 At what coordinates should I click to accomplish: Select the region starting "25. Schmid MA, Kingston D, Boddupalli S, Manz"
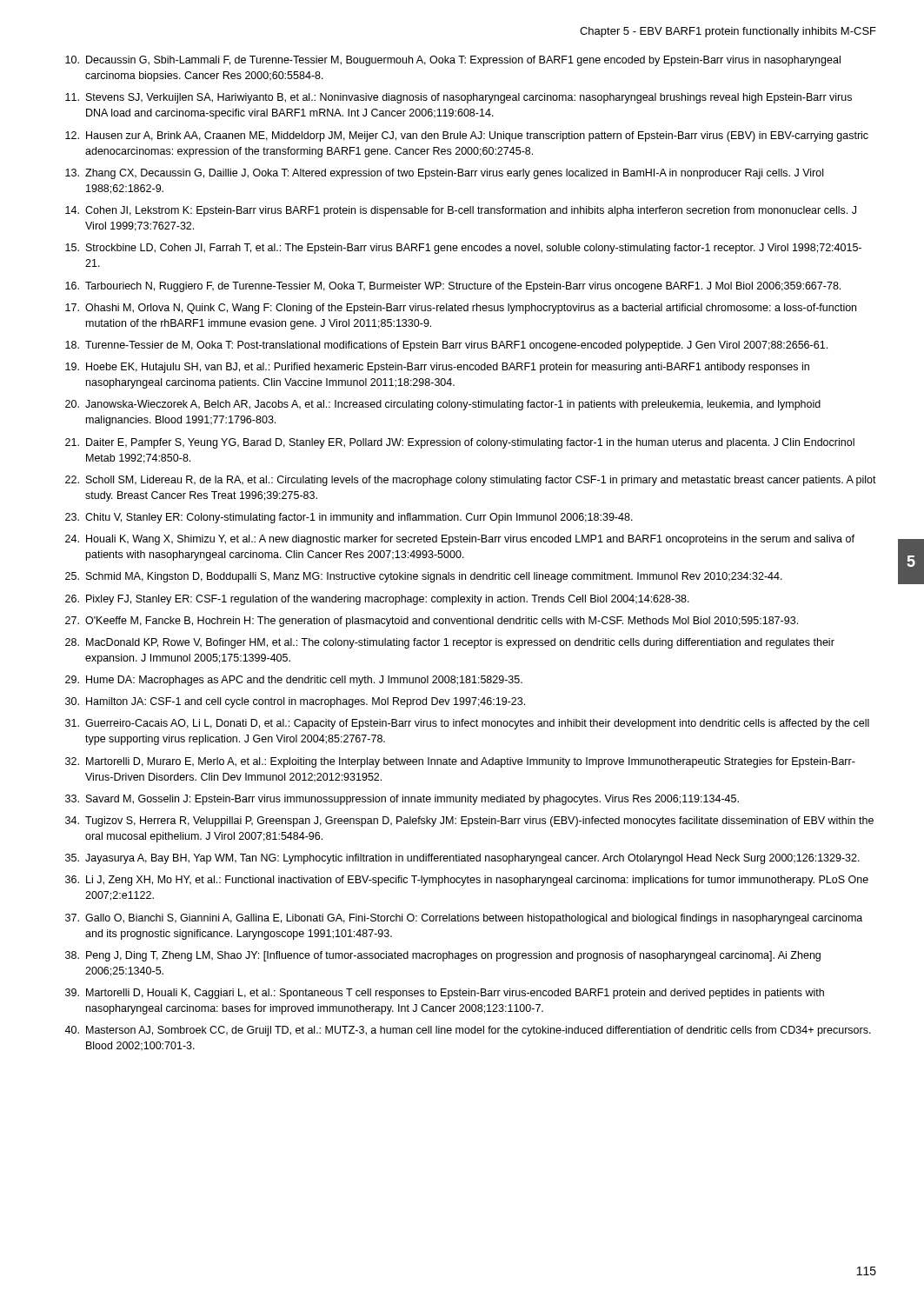(464, 577)
